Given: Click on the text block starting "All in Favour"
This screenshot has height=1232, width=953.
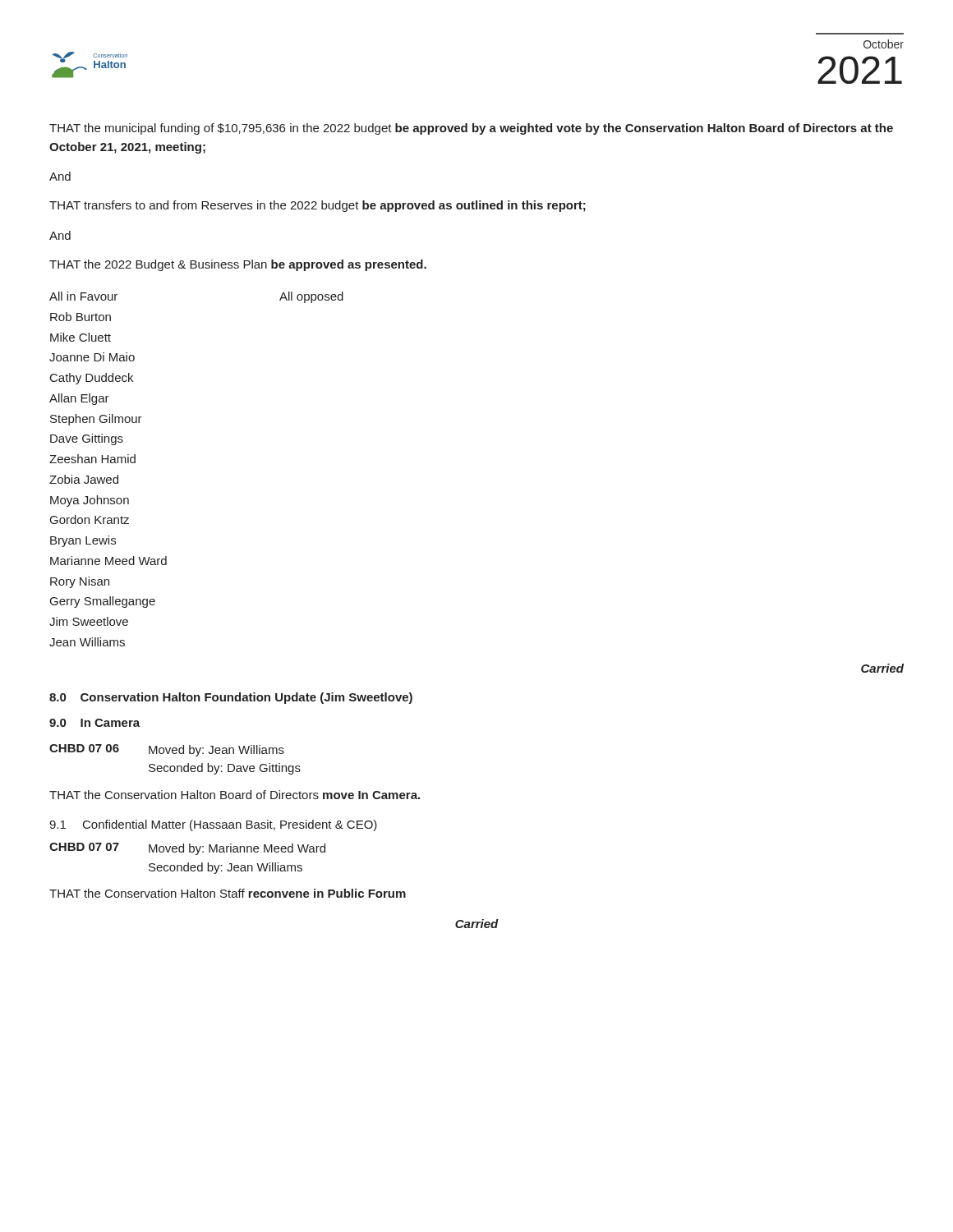Looking at the screenshot, I should [x=108, y=469].
